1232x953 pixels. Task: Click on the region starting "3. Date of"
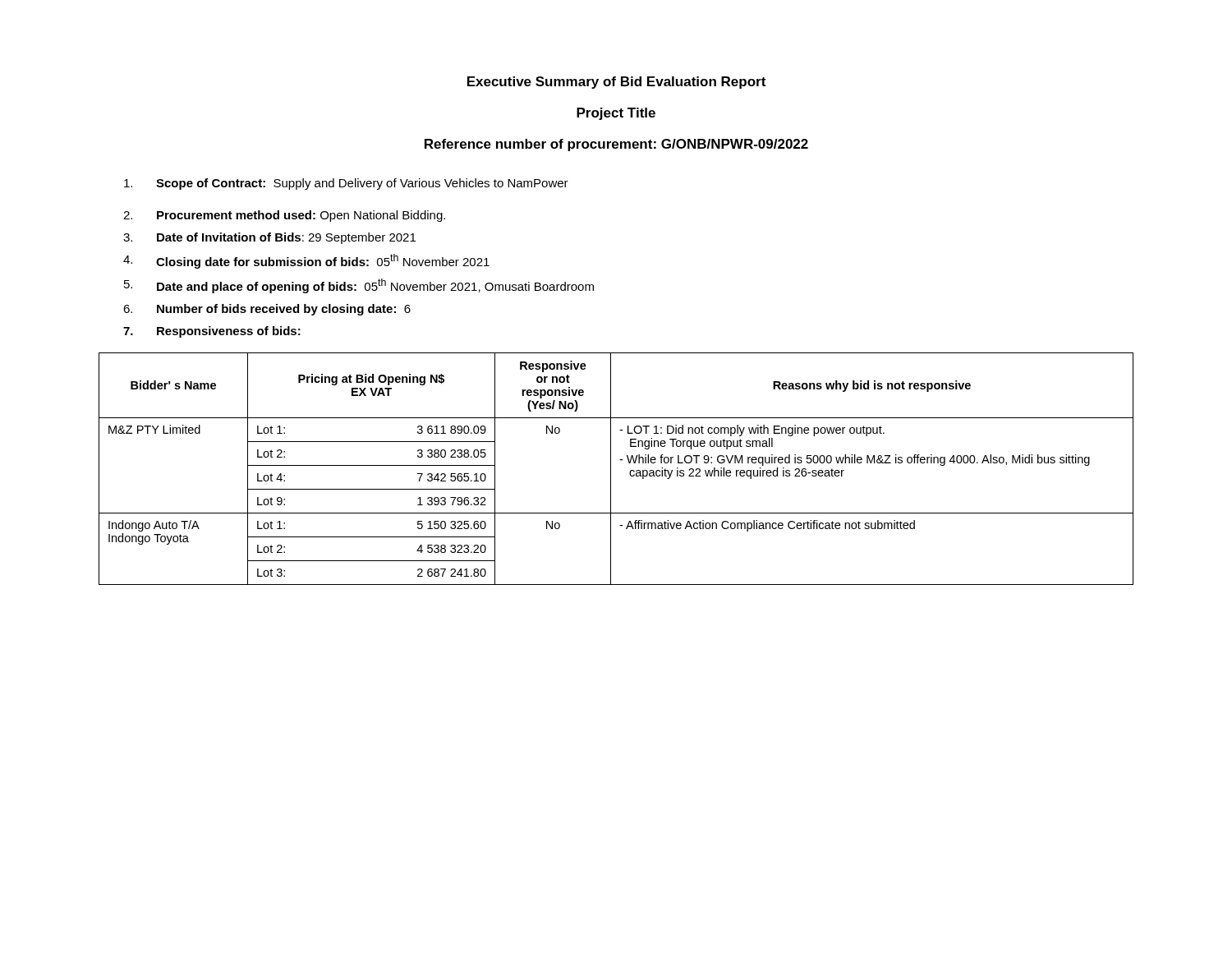tap(269, 238)
